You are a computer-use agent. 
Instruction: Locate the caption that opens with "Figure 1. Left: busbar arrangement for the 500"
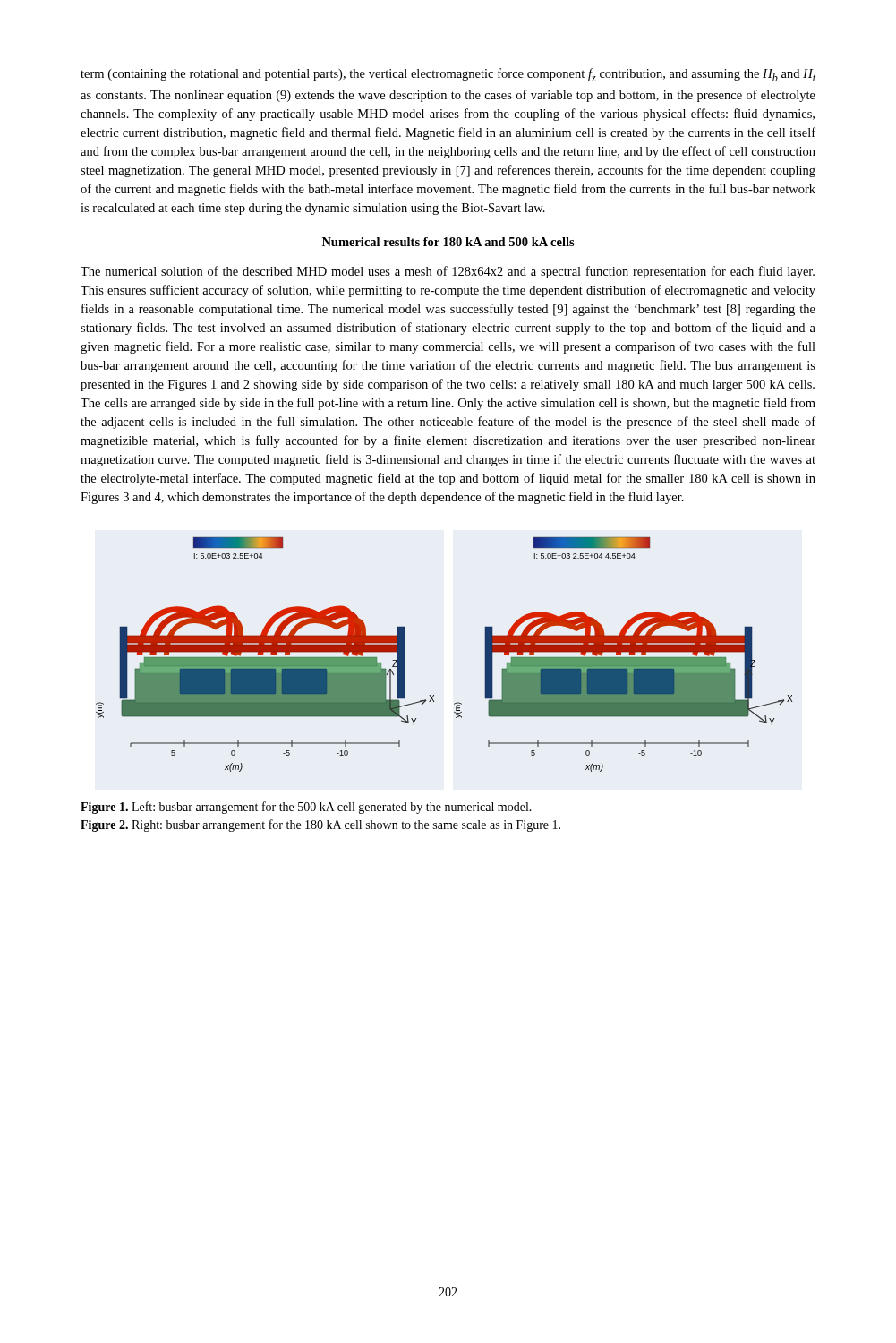(x=321, y=816)
